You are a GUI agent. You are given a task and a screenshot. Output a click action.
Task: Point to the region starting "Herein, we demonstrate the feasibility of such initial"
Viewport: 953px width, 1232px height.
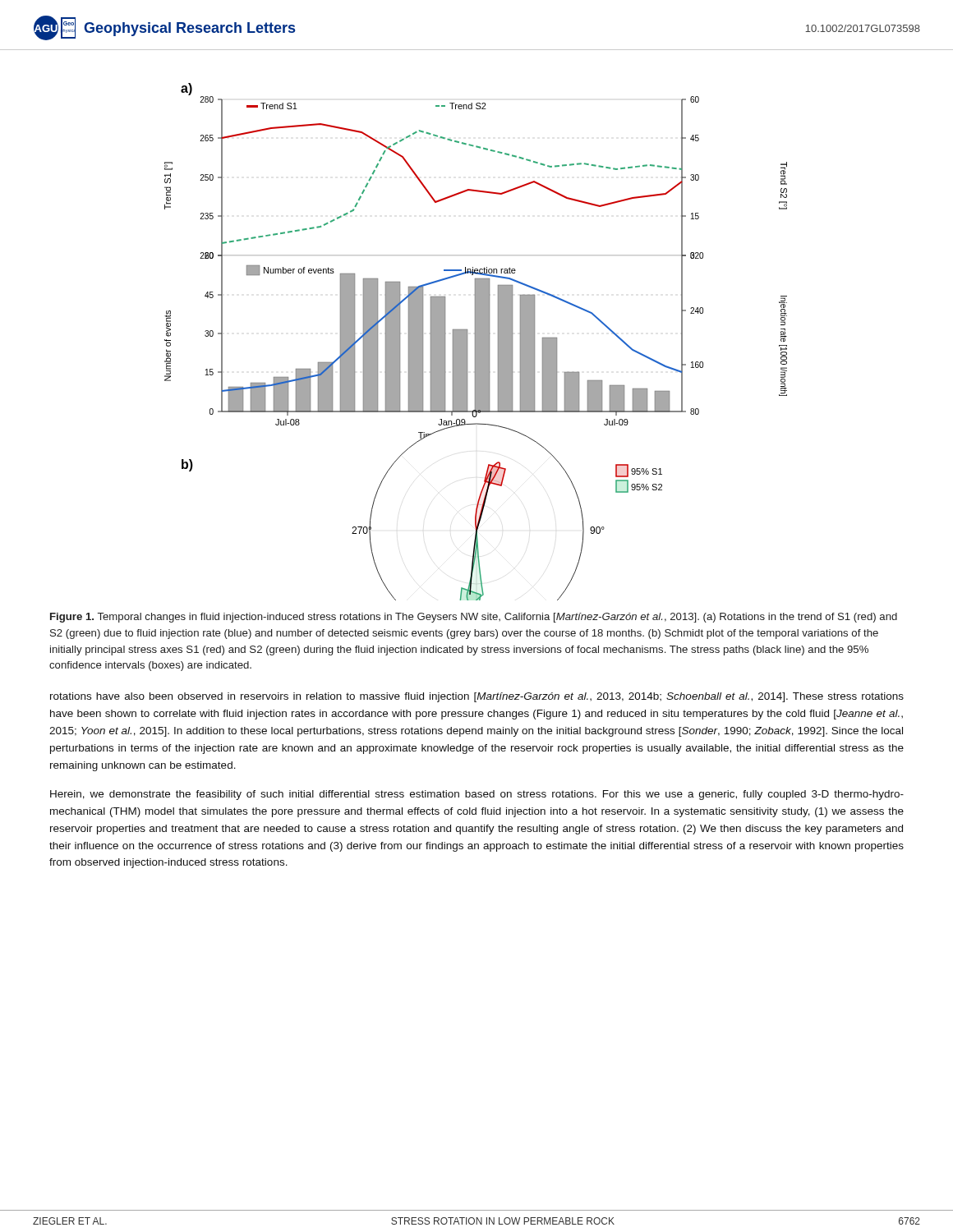click(476, 828)
